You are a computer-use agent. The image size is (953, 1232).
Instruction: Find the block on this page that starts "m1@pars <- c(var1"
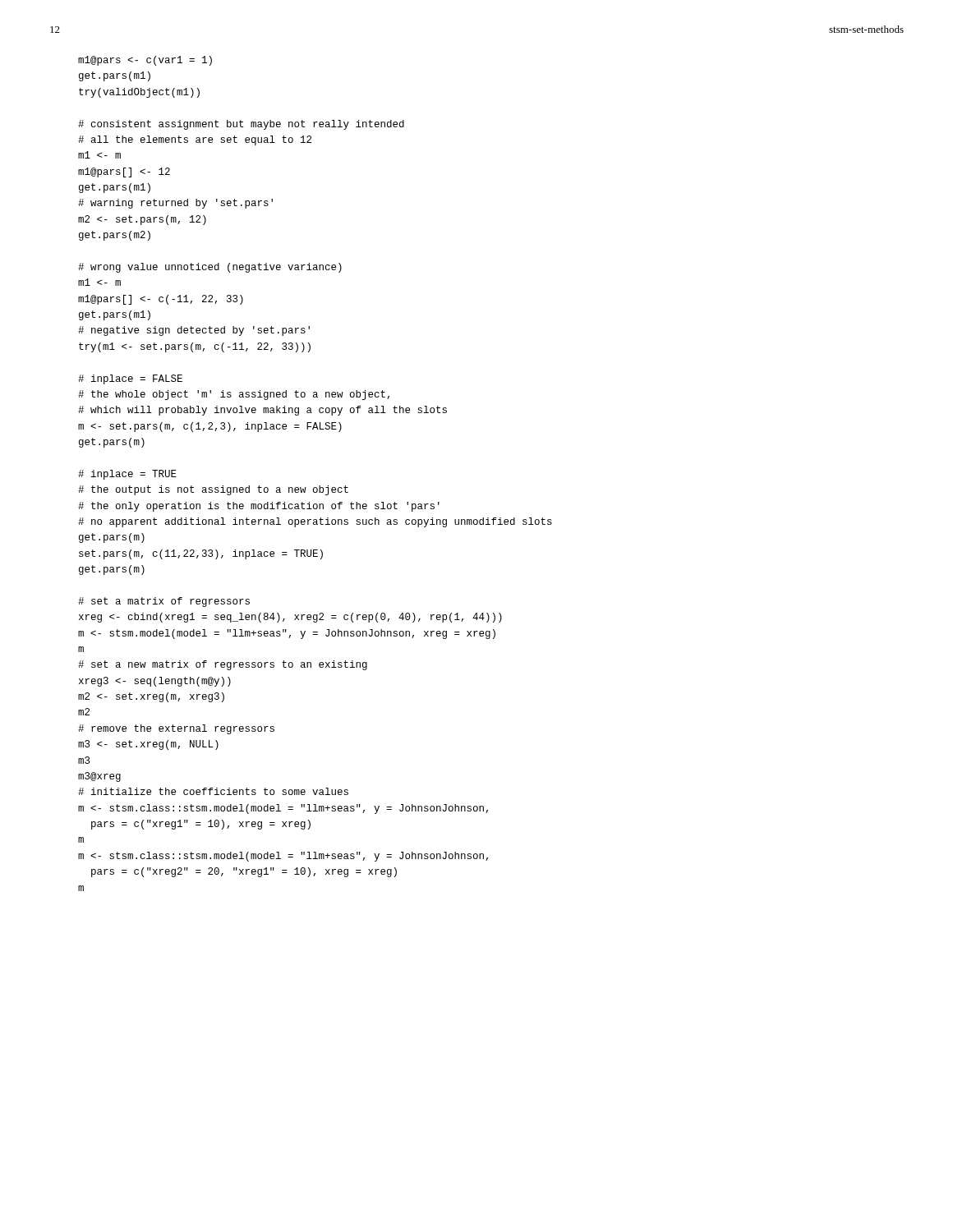(x=315, y=475)
